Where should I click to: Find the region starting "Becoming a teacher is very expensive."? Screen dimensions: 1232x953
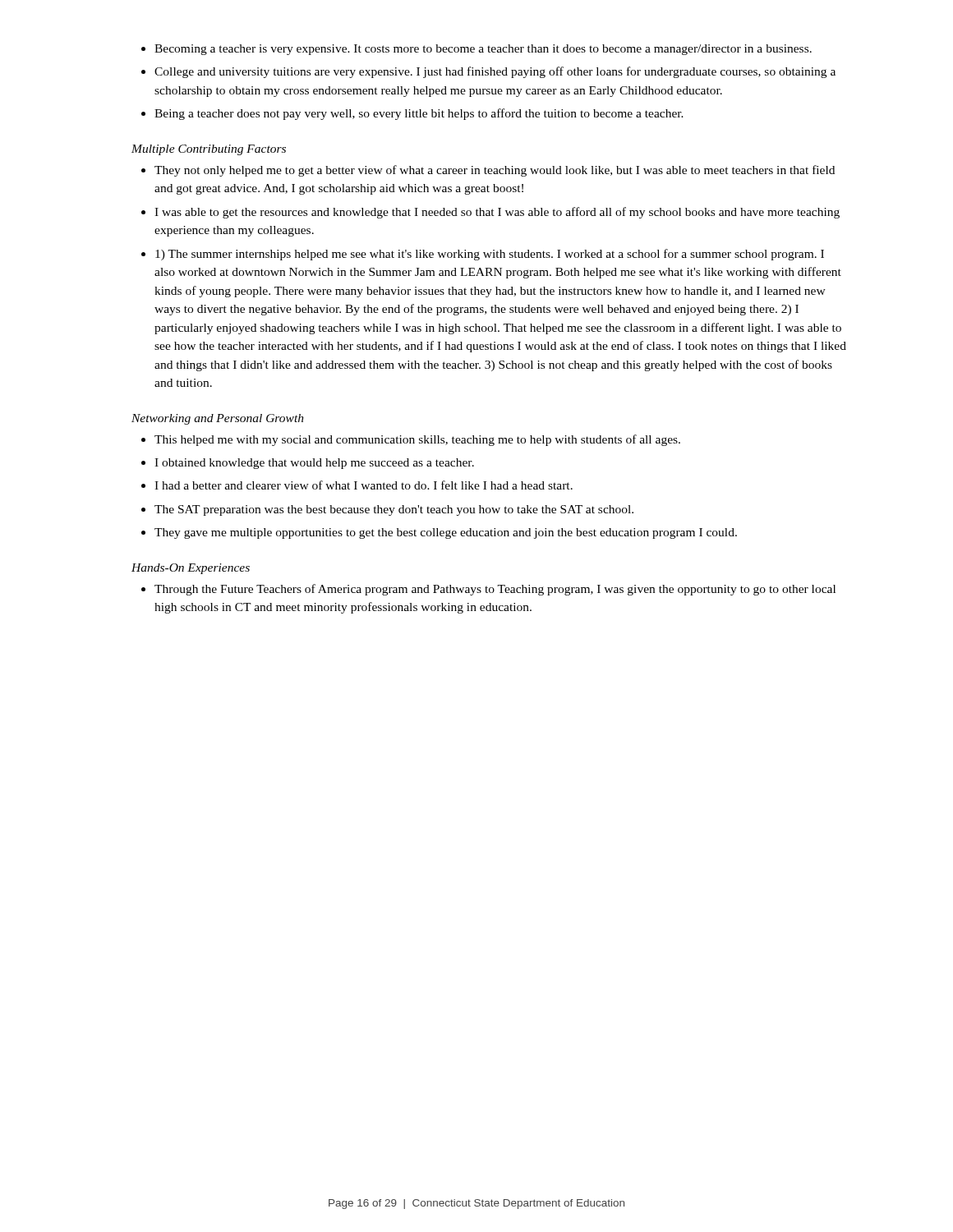coord(489,81)
